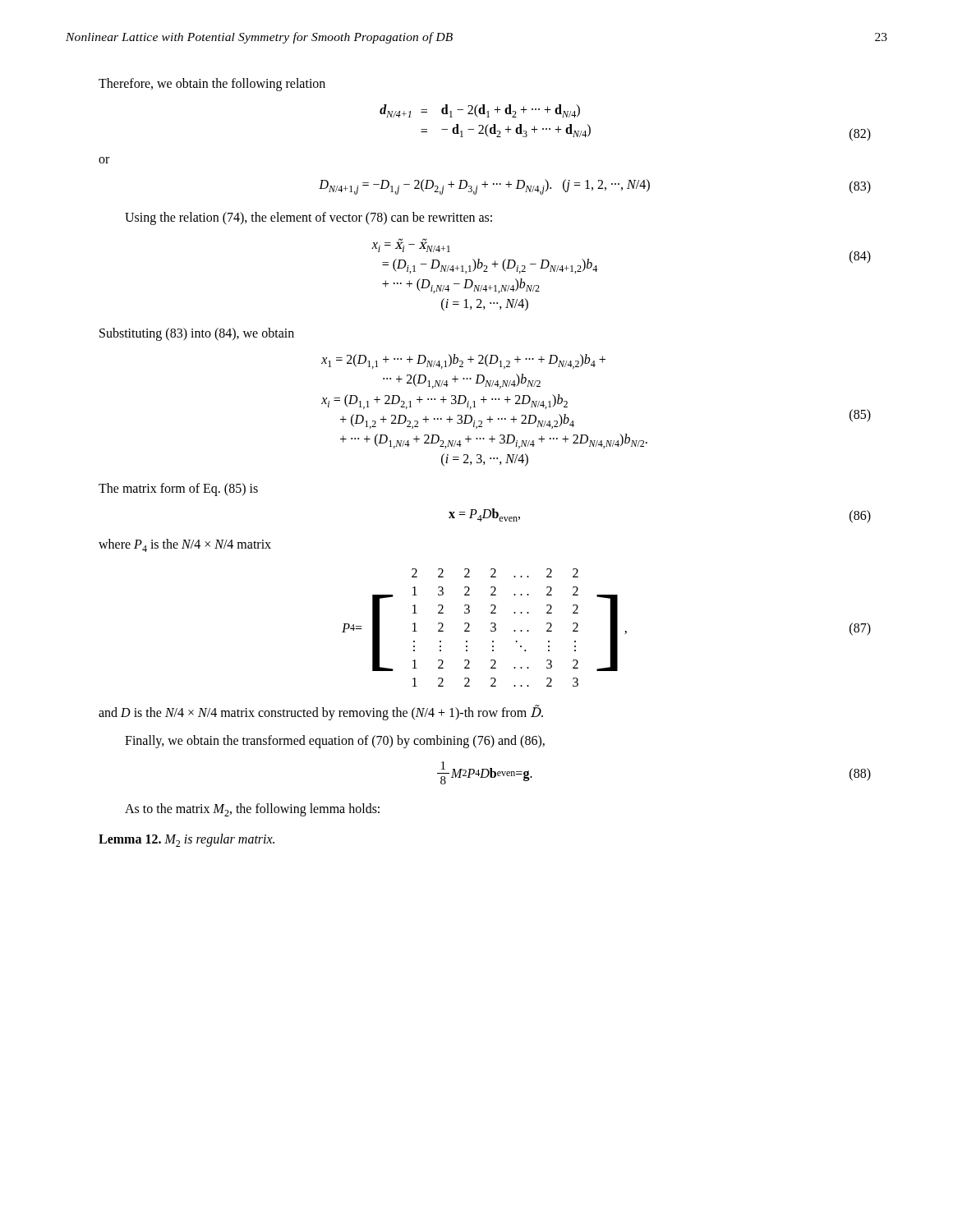The height and width of the screenshot is (1232, 953).
Task: Locate the text block starting "Using the relation"
Action: [x=485, y=217]
